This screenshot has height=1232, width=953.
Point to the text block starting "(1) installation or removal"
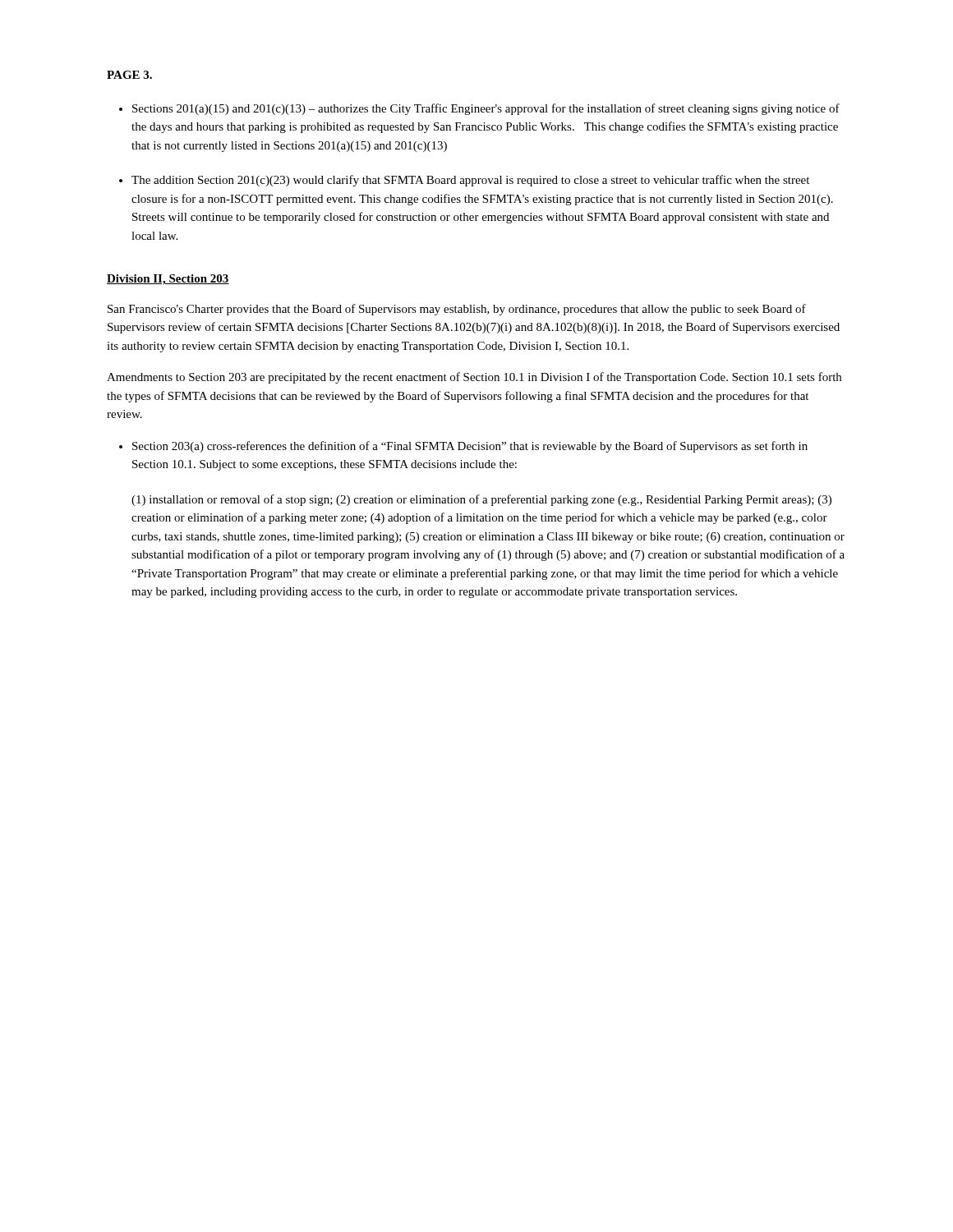coord(488,545)
